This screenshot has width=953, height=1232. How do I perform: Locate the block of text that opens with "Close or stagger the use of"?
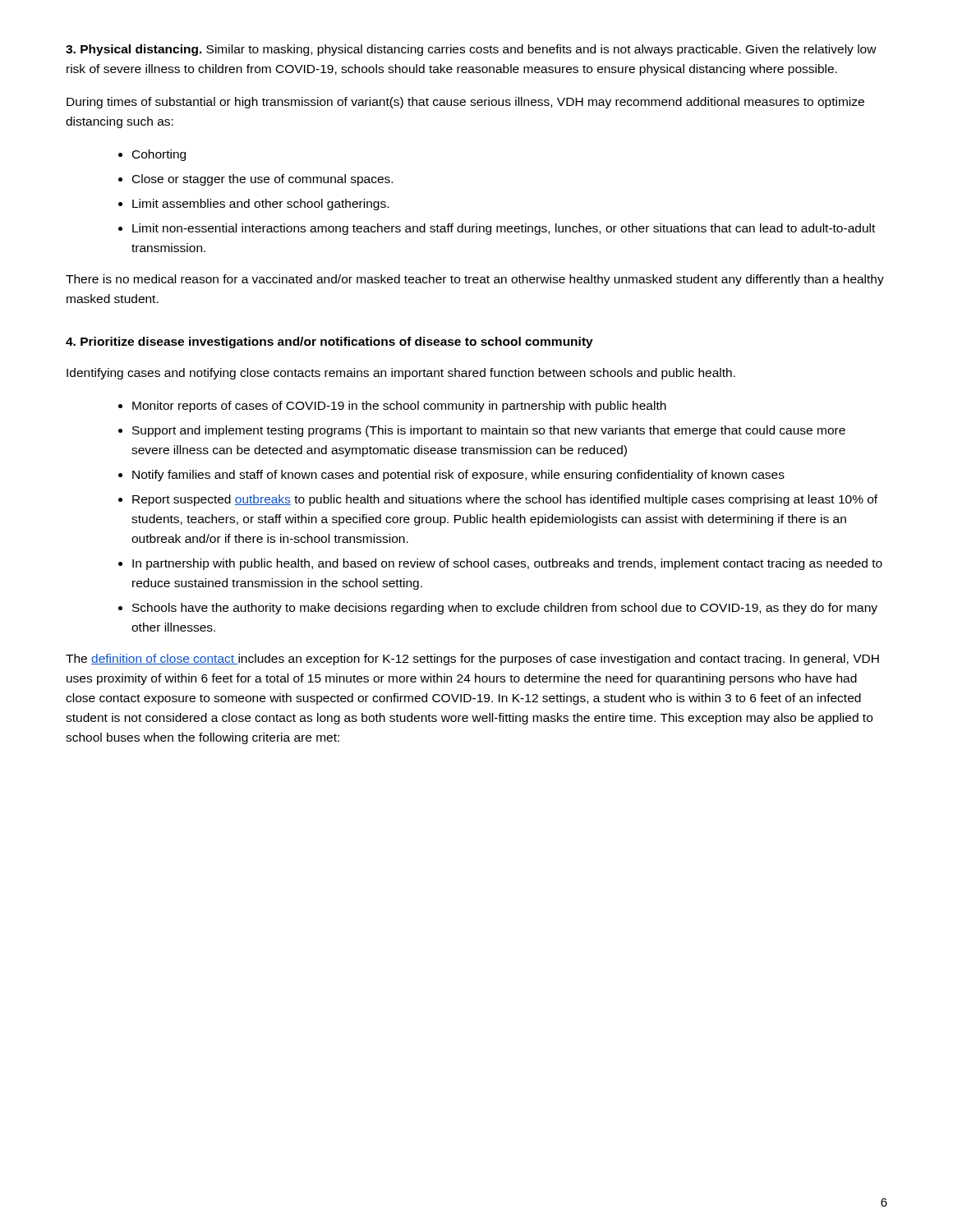coord(263,179)
